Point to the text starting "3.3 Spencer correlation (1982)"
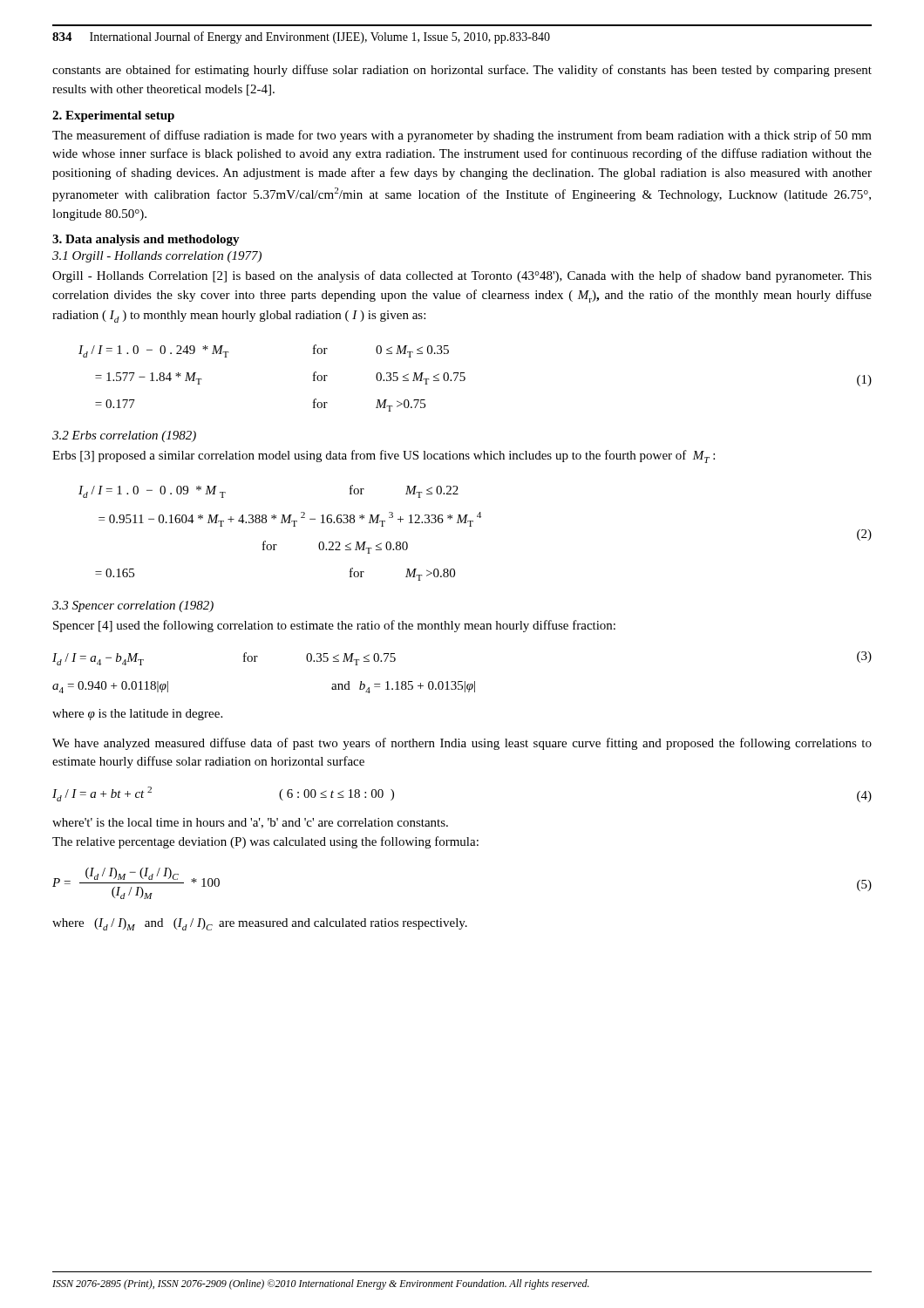Screen dimensions: 1308x924 133,605
